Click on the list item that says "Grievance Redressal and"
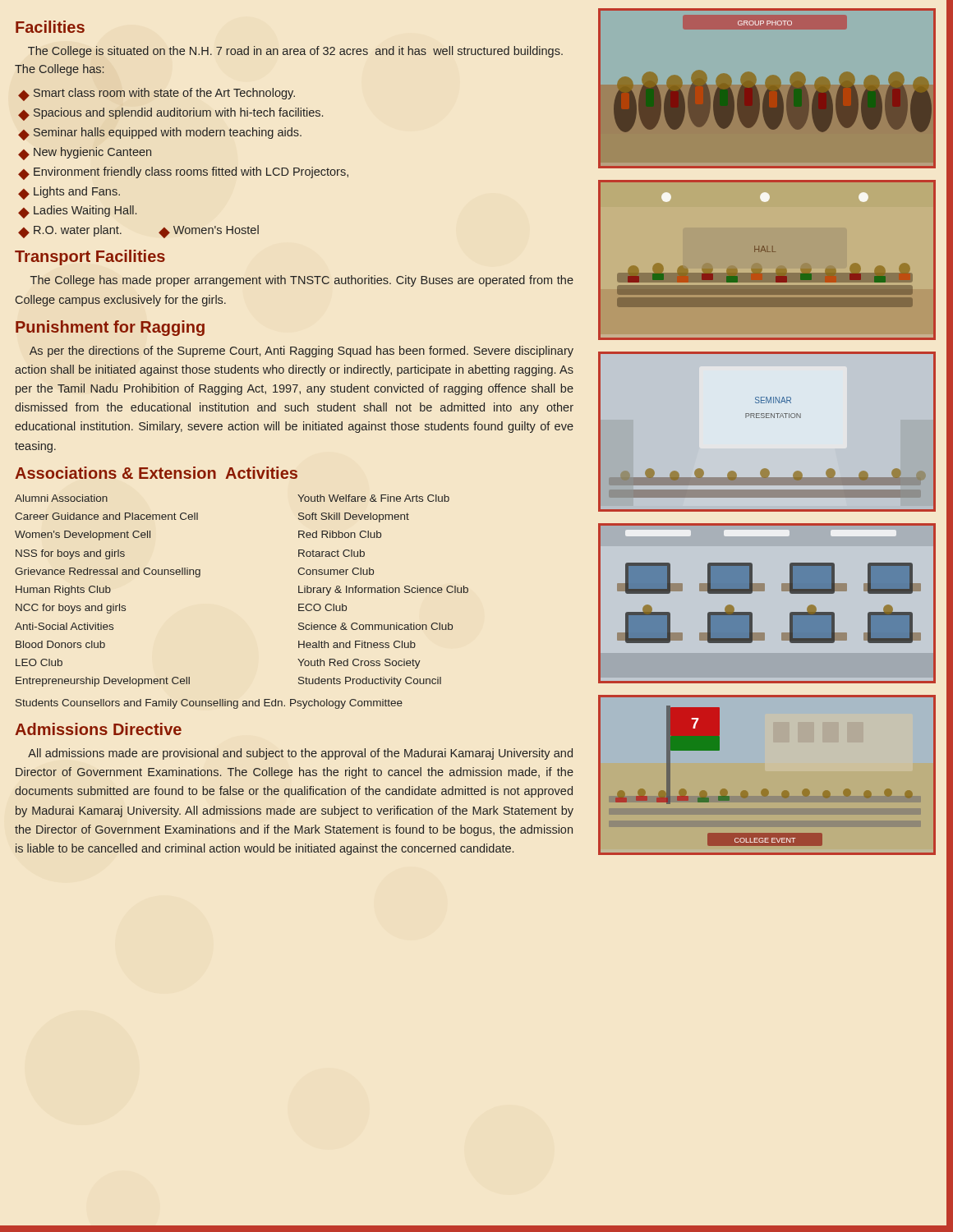The height and width of the screenshot is (1232, 953). (108, 571)
